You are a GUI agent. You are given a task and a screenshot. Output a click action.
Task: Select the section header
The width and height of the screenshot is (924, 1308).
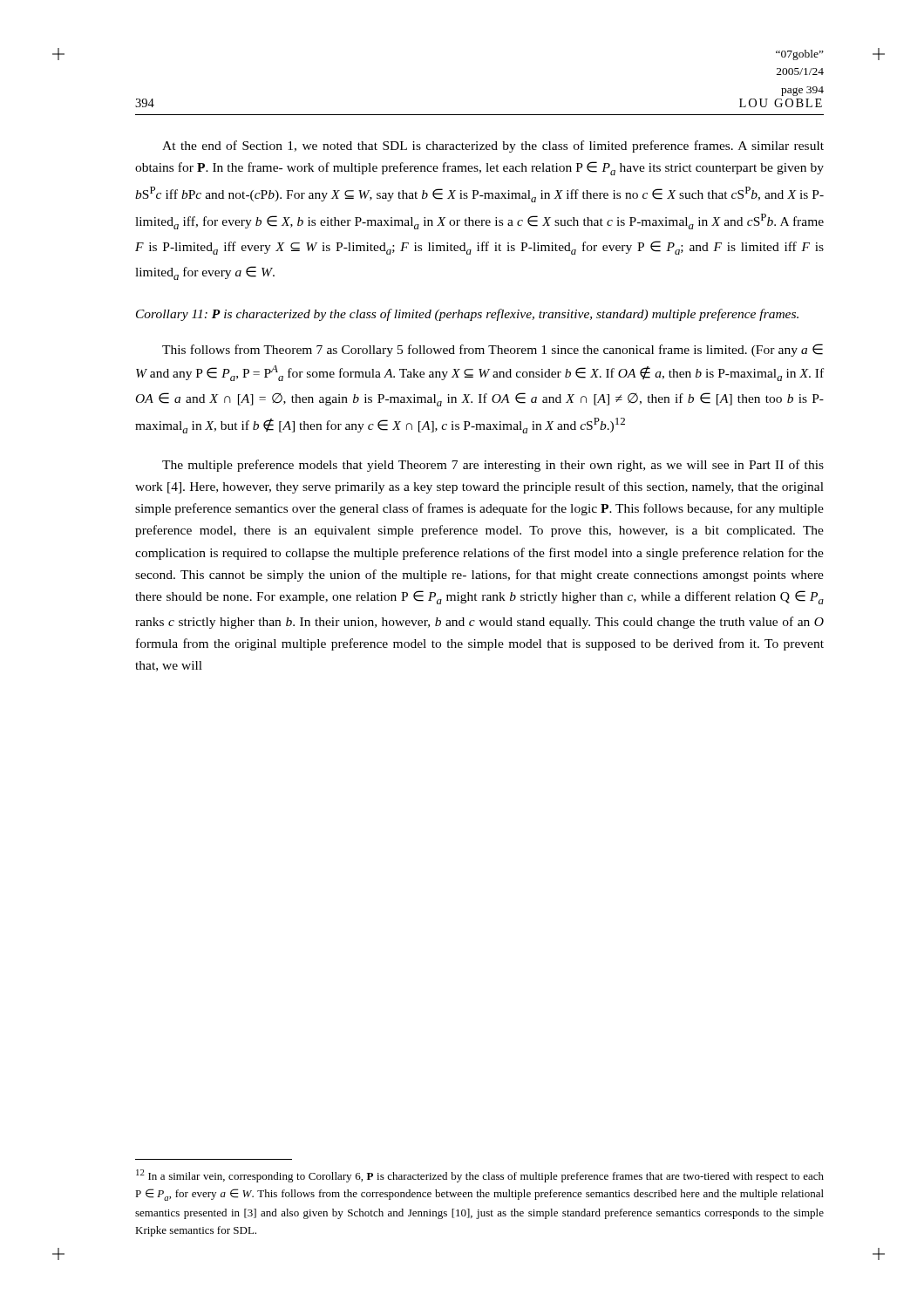tap(467, 313)
